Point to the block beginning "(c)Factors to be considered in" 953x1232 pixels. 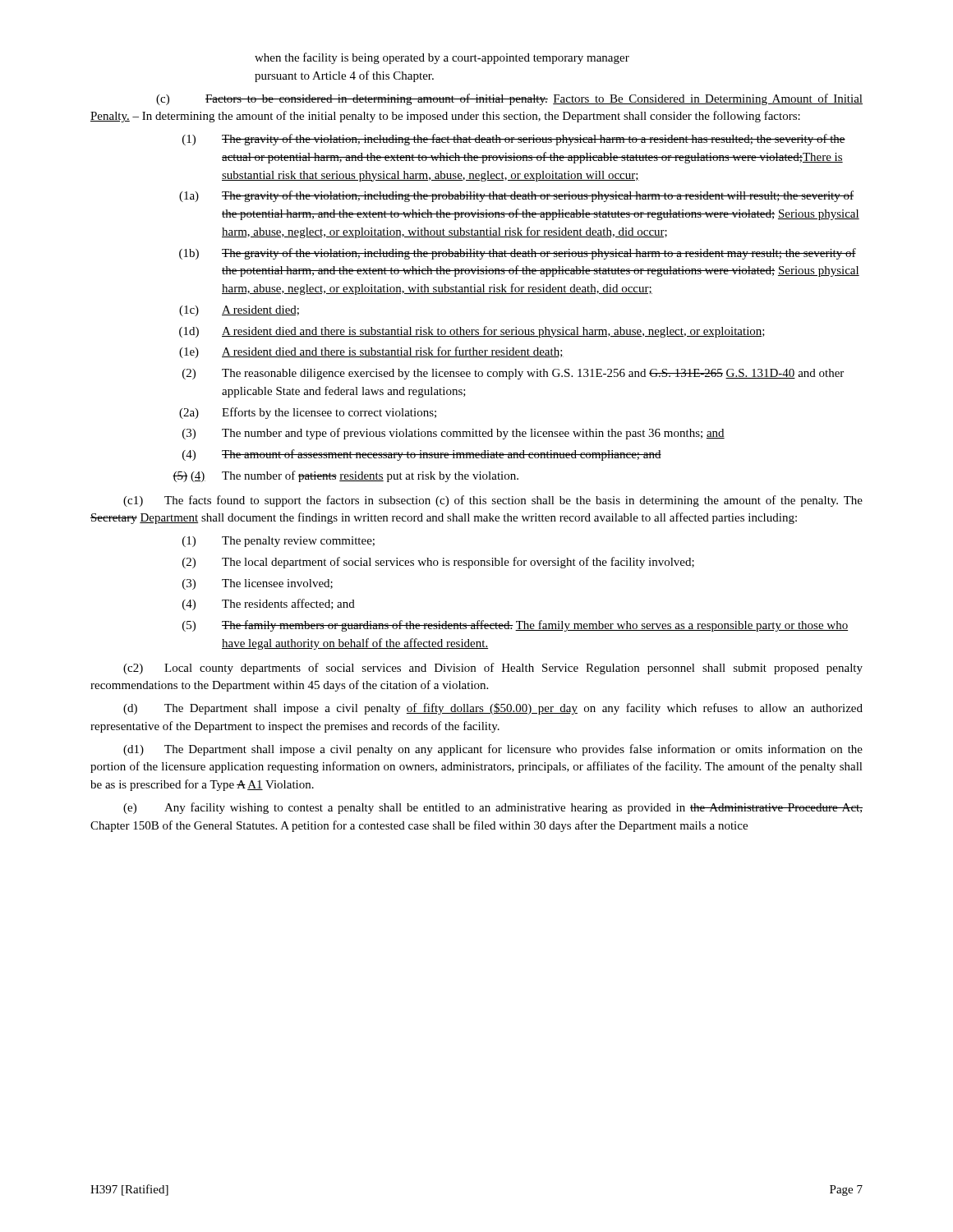coord(476,106)
